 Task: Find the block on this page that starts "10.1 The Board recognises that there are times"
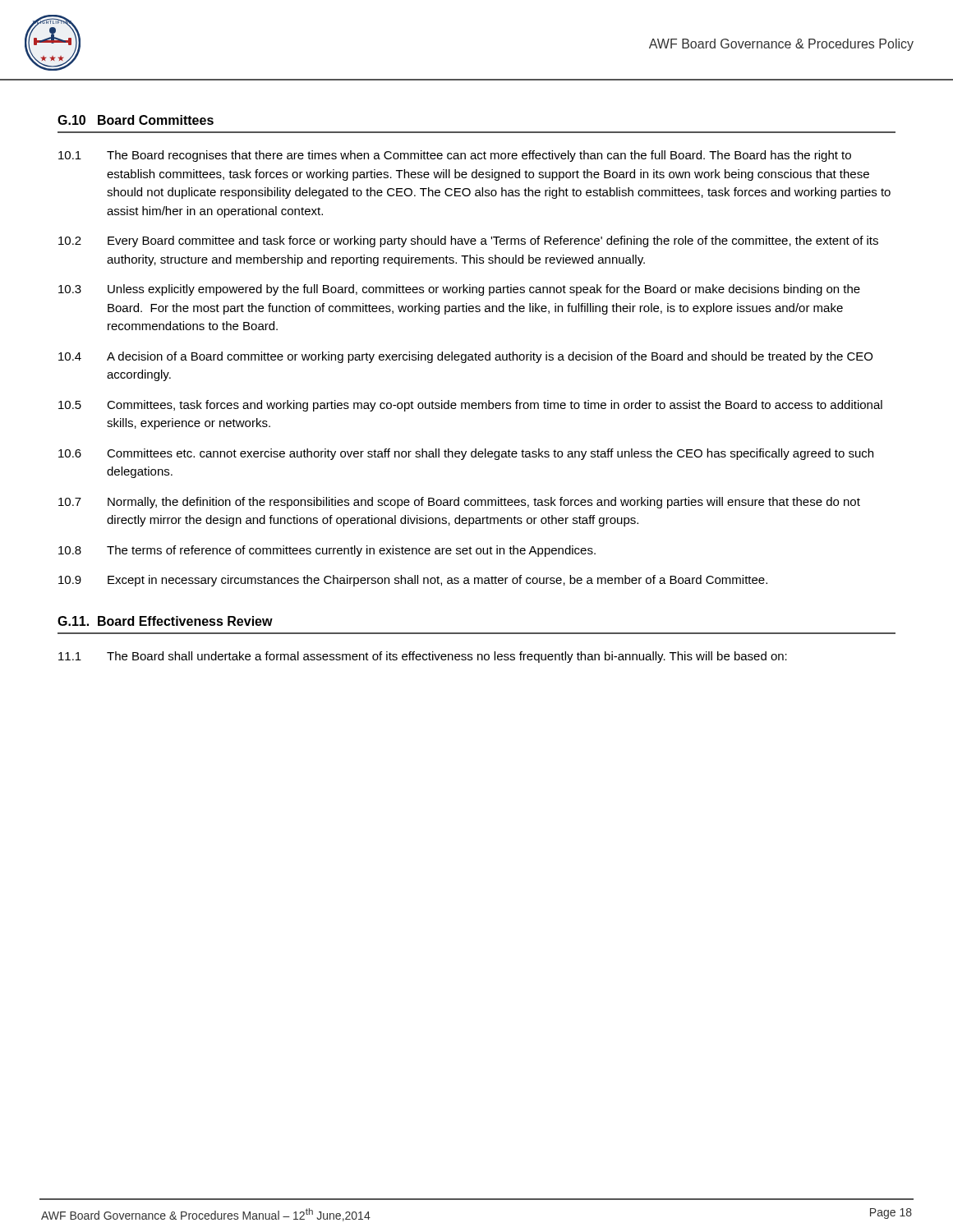pos(476,183)
